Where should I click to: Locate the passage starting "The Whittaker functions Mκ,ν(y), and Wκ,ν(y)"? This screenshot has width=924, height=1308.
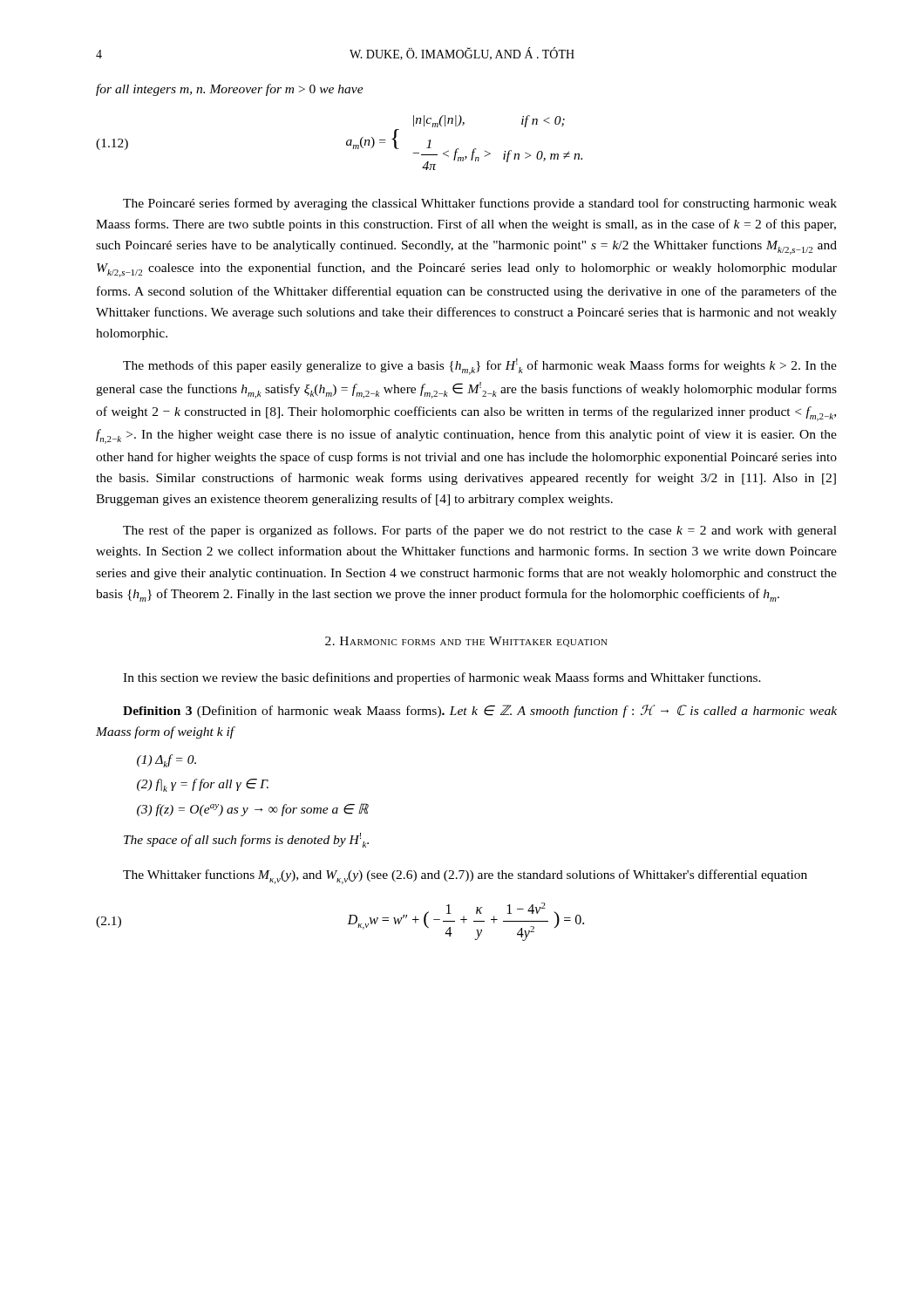[465, 876]
